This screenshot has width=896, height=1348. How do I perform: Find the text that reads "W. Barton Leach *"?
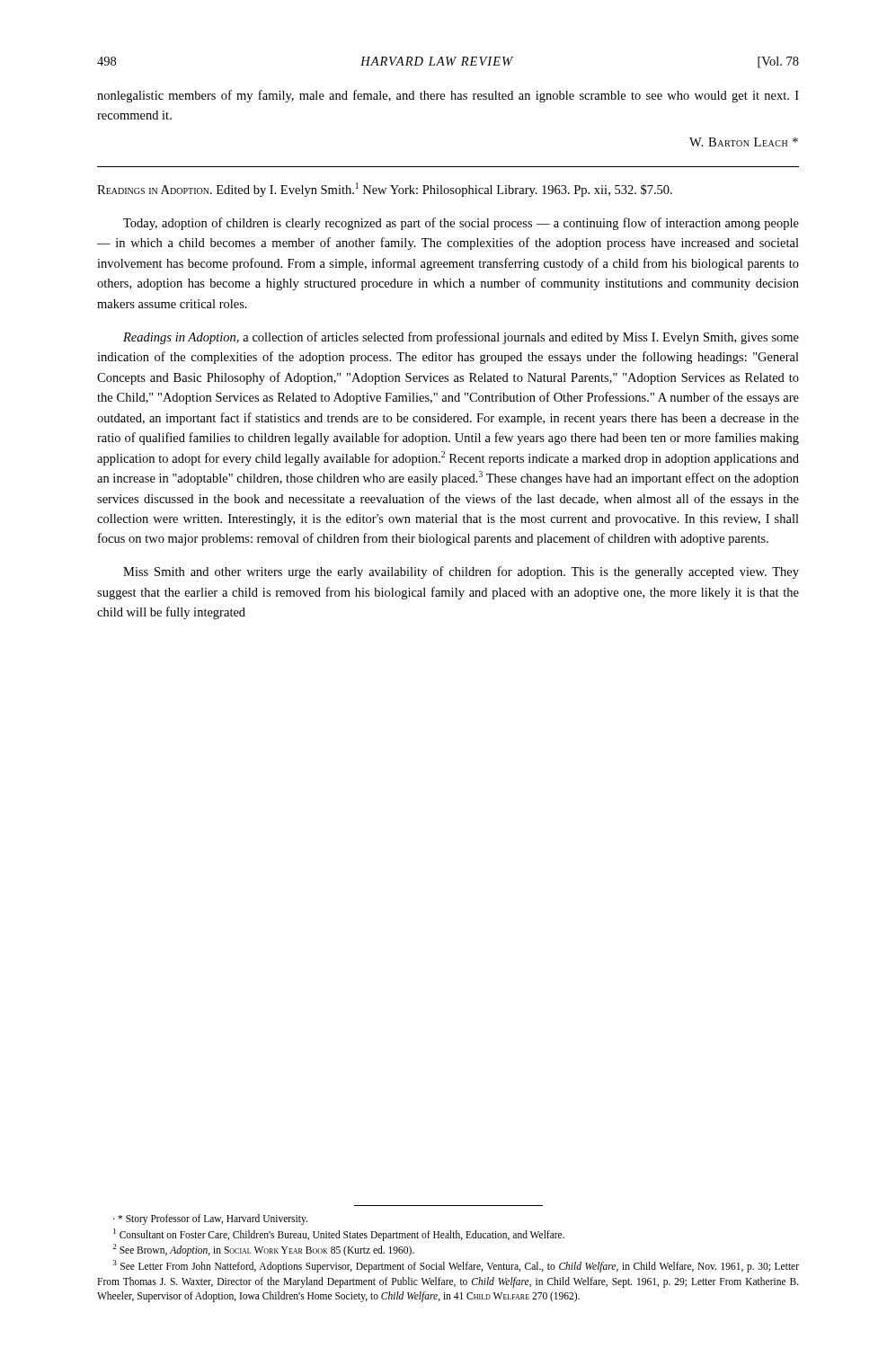[744, 142]
